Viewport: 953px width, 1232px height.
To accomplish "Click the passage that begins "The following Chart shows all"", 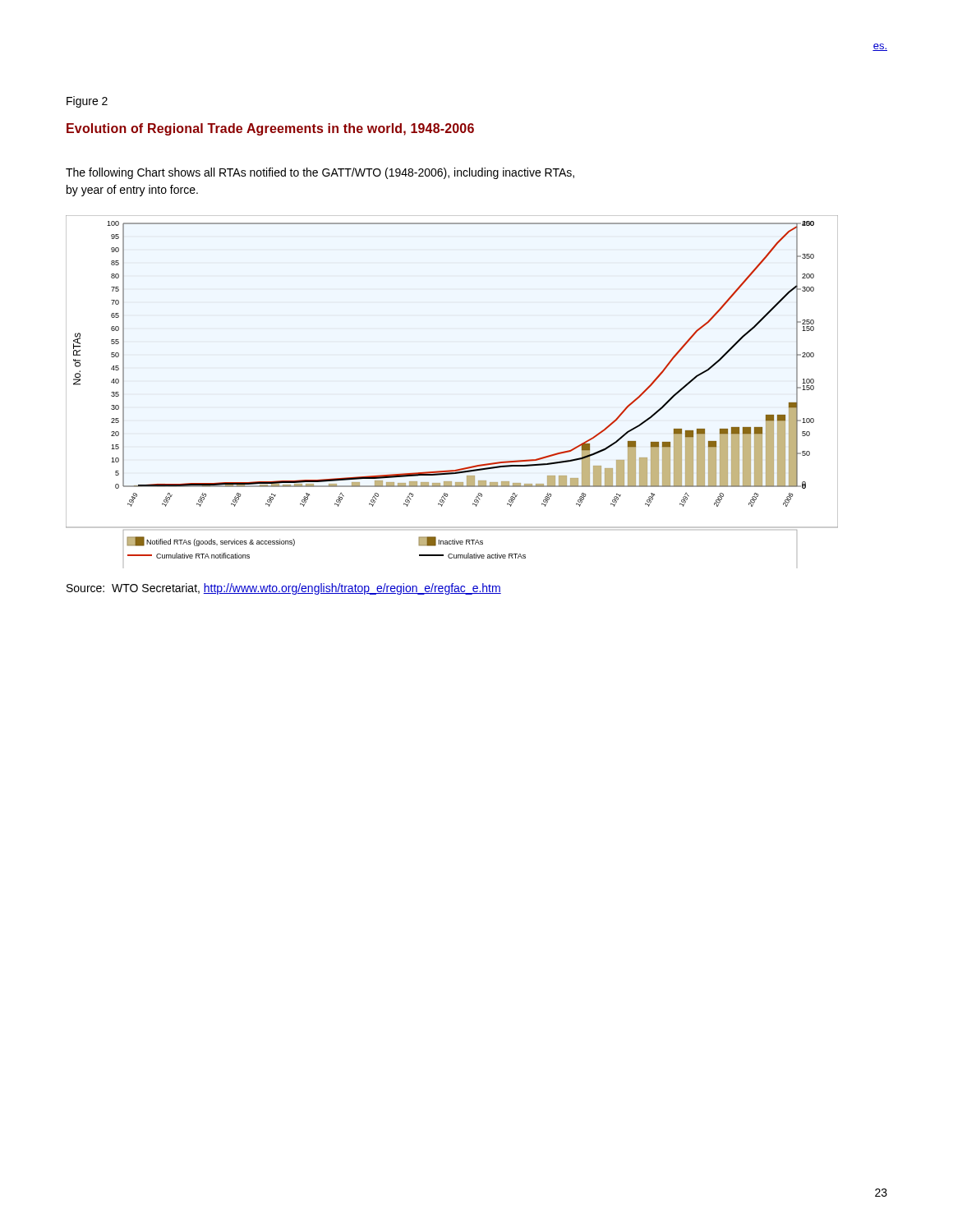I will (x=320, y=181).
